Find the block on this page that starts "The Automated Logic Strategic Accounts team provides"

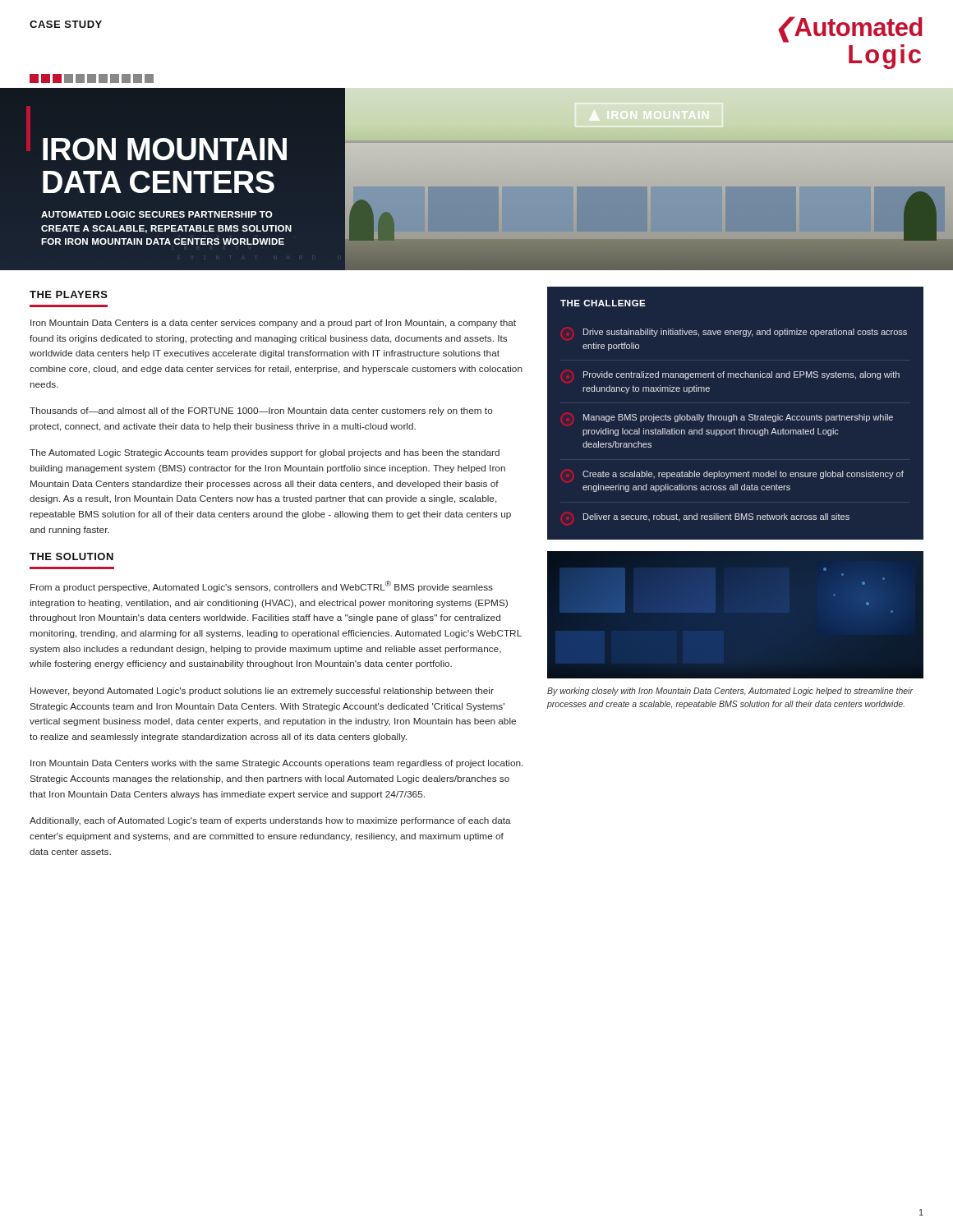pyautogui.click(x=270, y=491)
